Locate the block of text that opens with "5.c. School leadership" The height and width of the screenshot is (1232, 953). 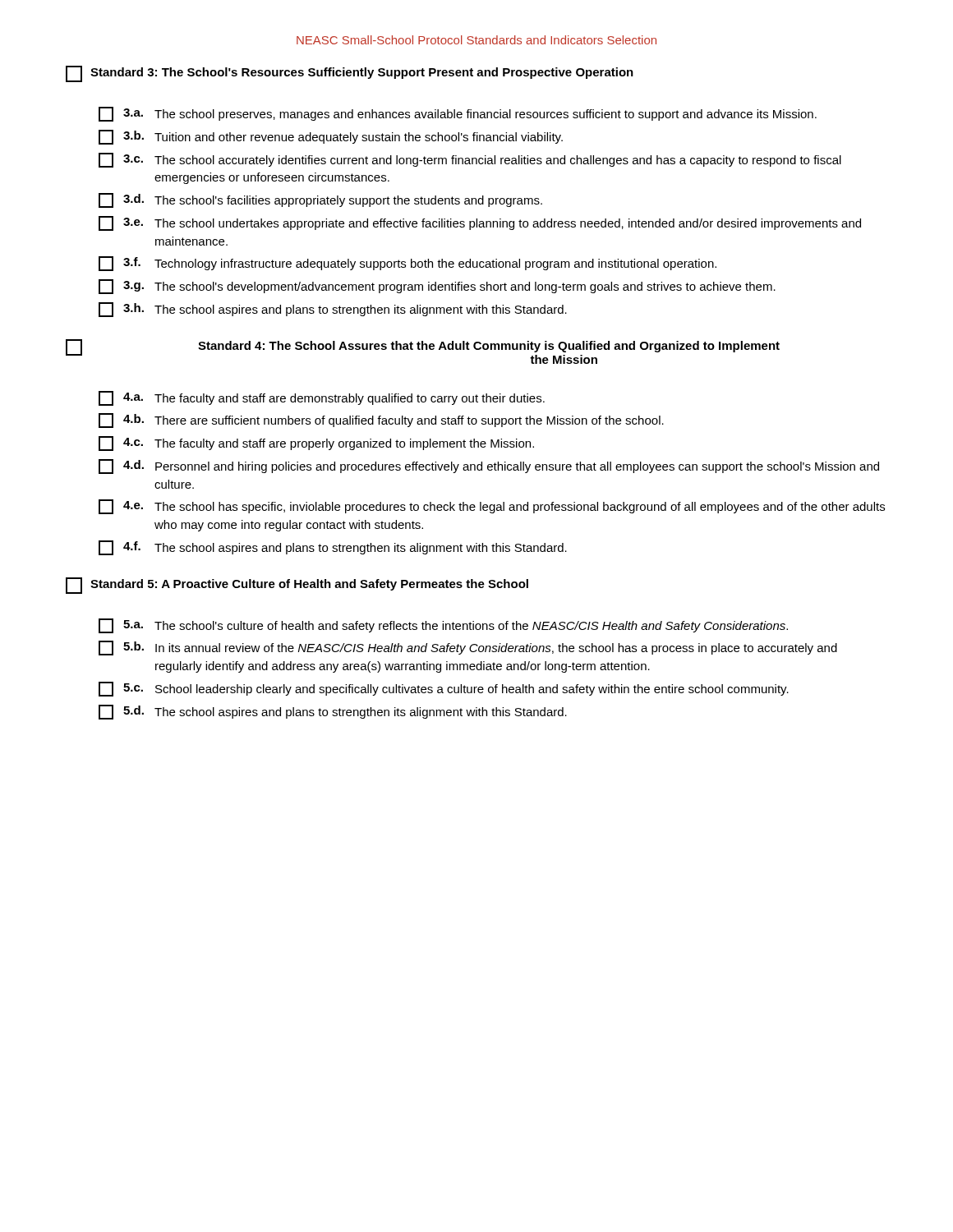coord(493,689)
